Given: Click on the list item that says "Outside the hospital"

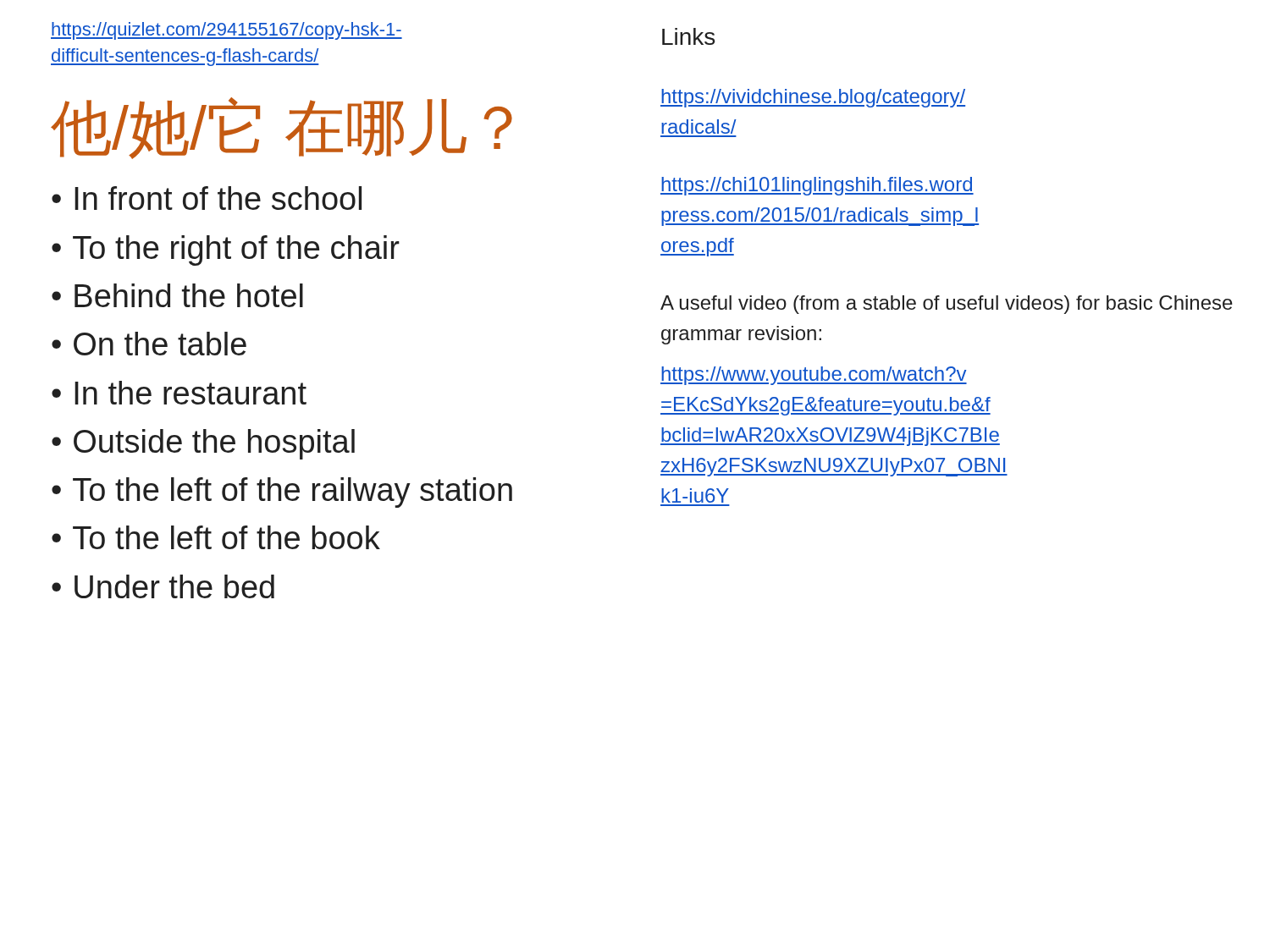Looking at the screenshot, I should click(x=214, y=442).
